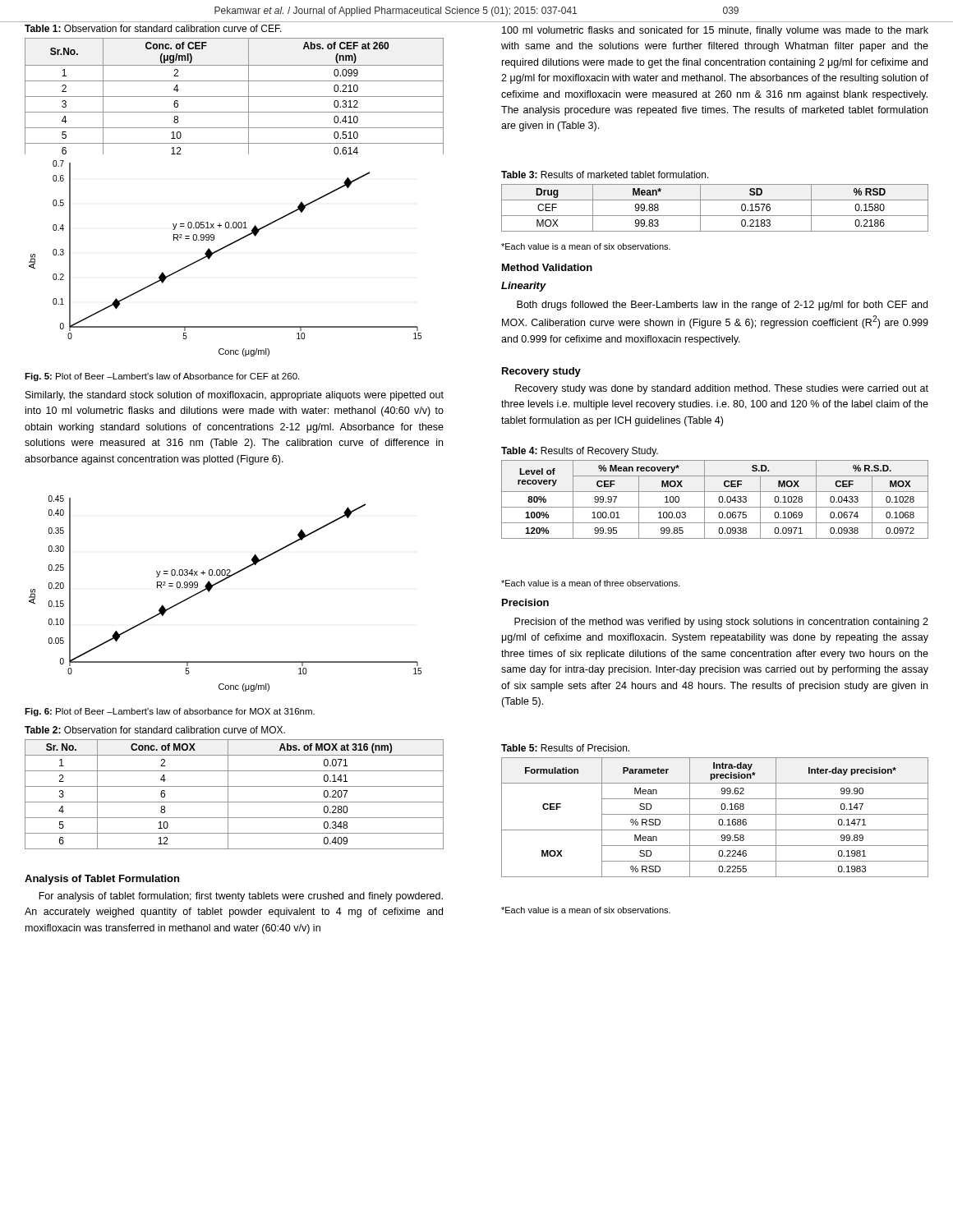This screenshot has height=1232, width=953.
Task: Select the caption containing "Fig. 5: Plot of Beer –Lambert's"
Action: (162, 376)
